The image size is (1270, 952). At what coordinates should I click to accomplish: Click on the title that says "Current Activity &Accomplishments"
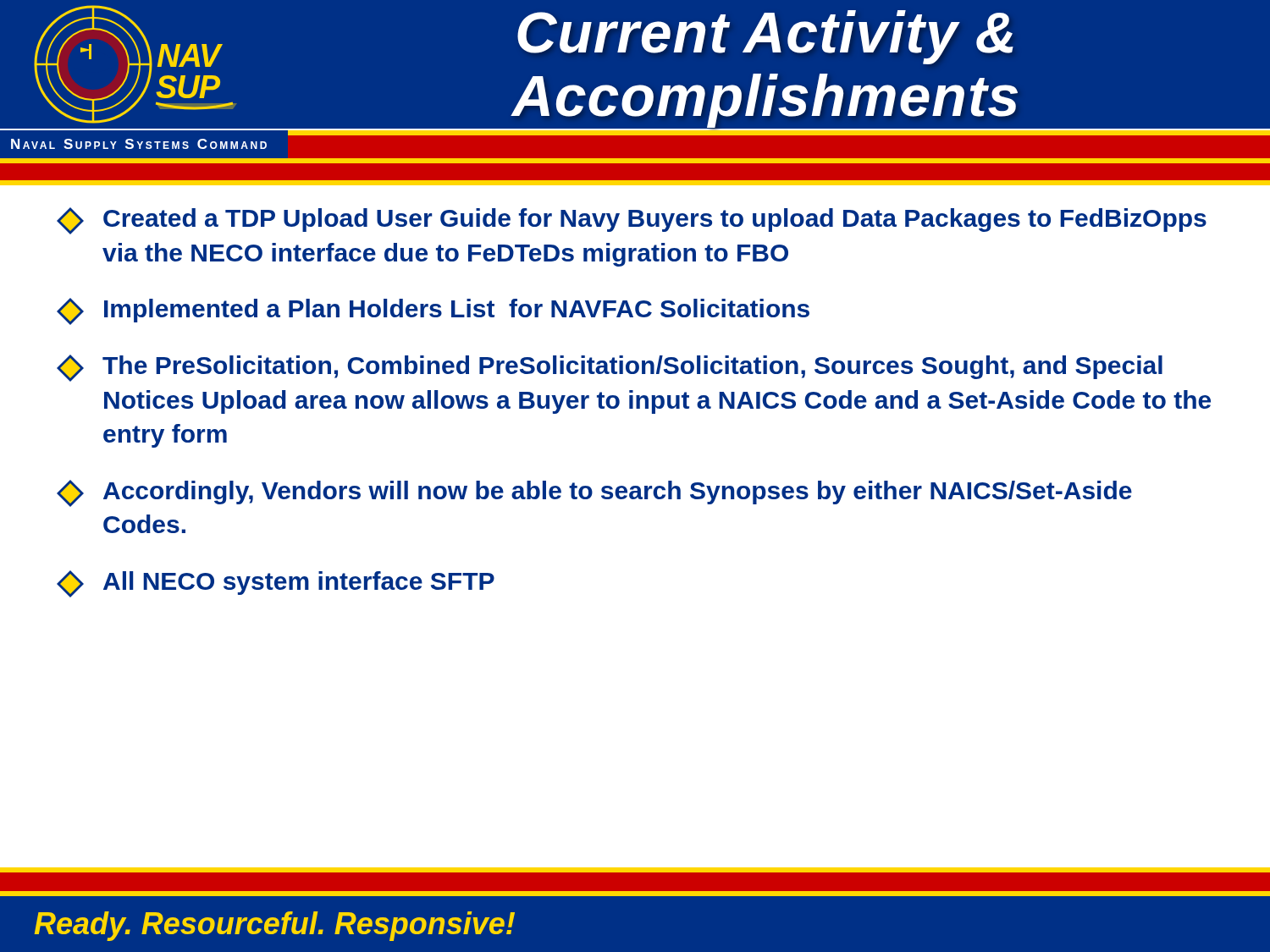766,64
